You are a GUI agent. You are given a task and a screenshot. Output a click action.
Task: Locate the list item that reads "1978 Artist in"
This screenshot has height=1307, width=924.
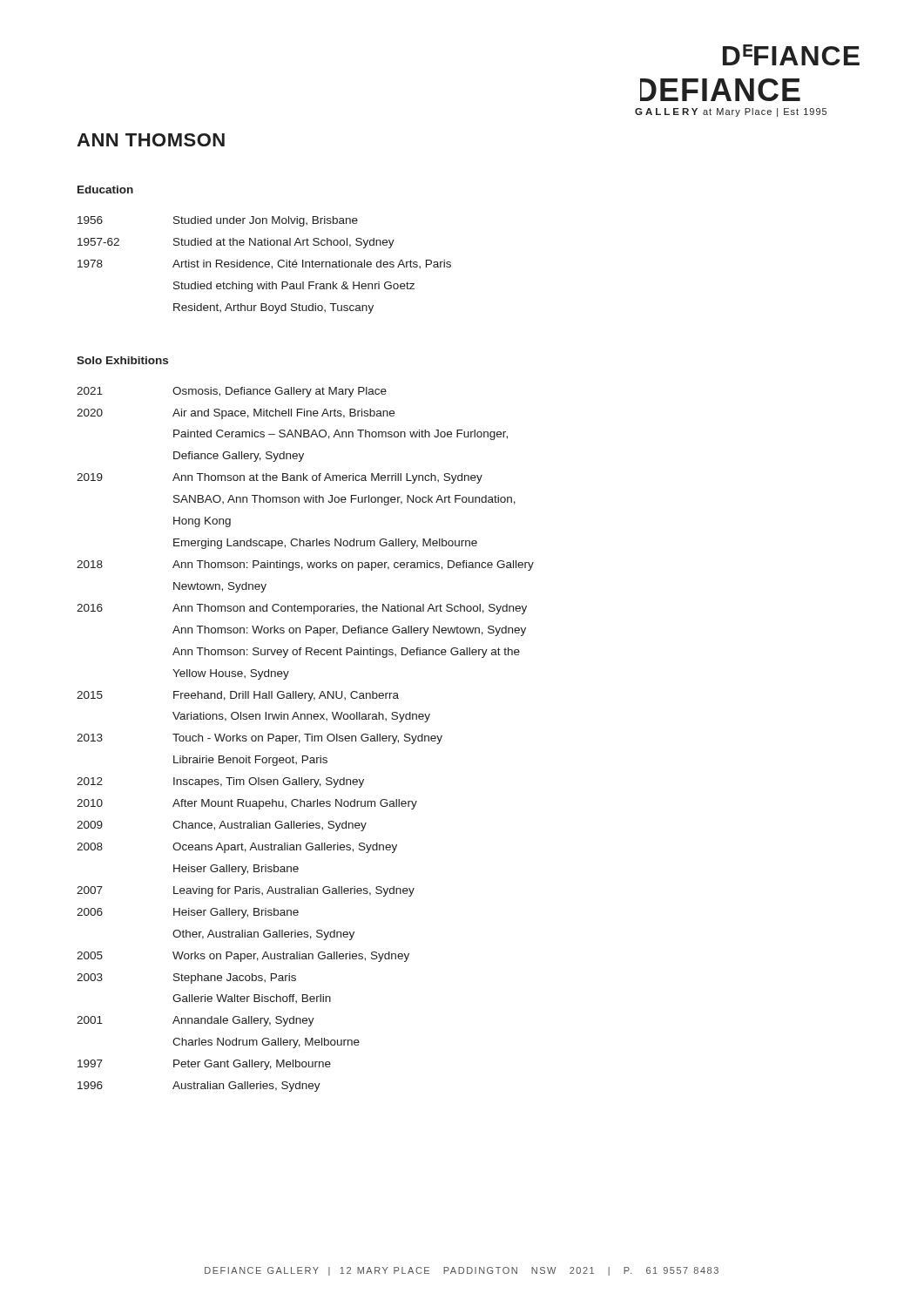point(462,264)
